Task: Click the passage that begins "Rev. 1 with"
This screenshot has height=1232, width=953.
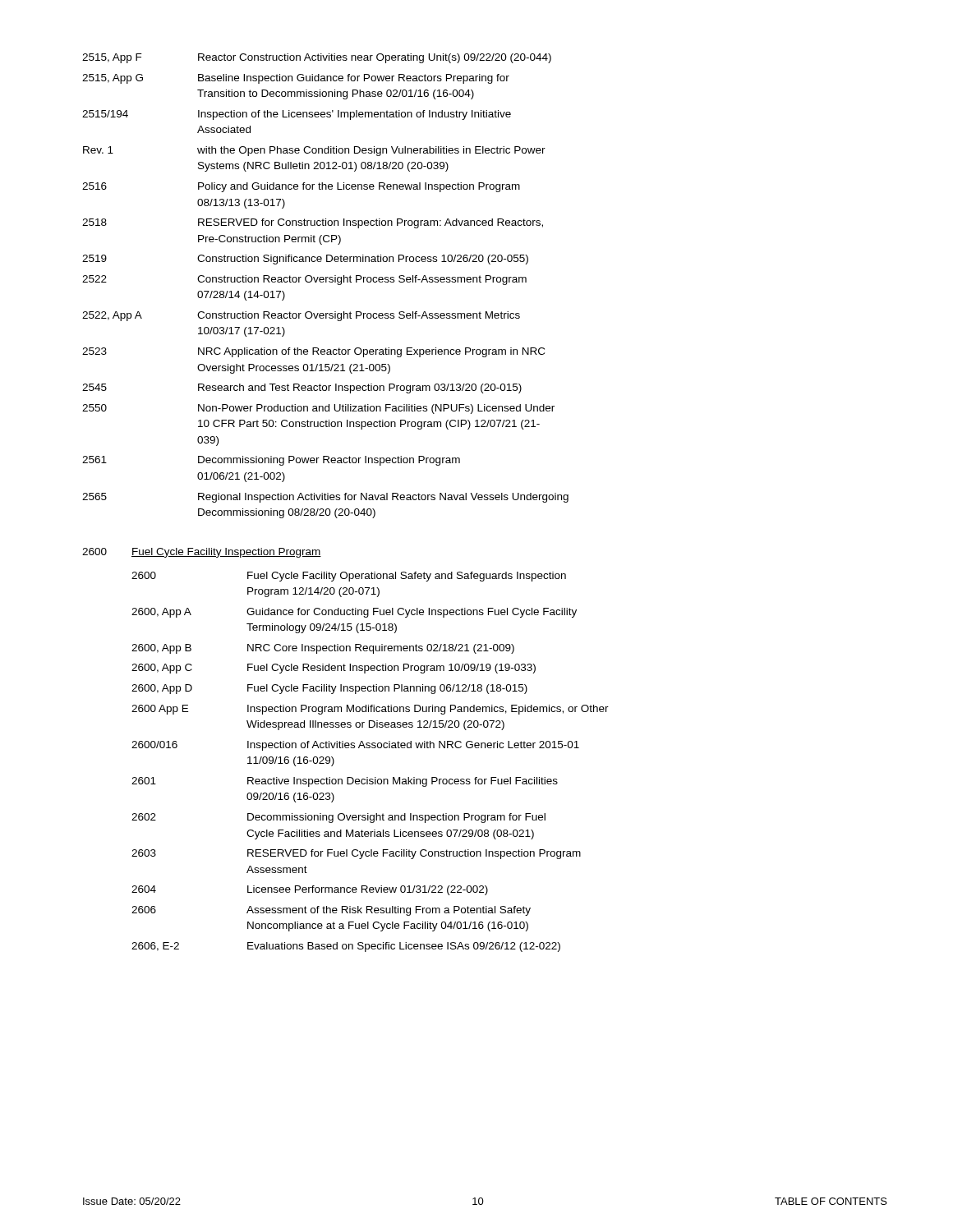Action: (485, 158)
